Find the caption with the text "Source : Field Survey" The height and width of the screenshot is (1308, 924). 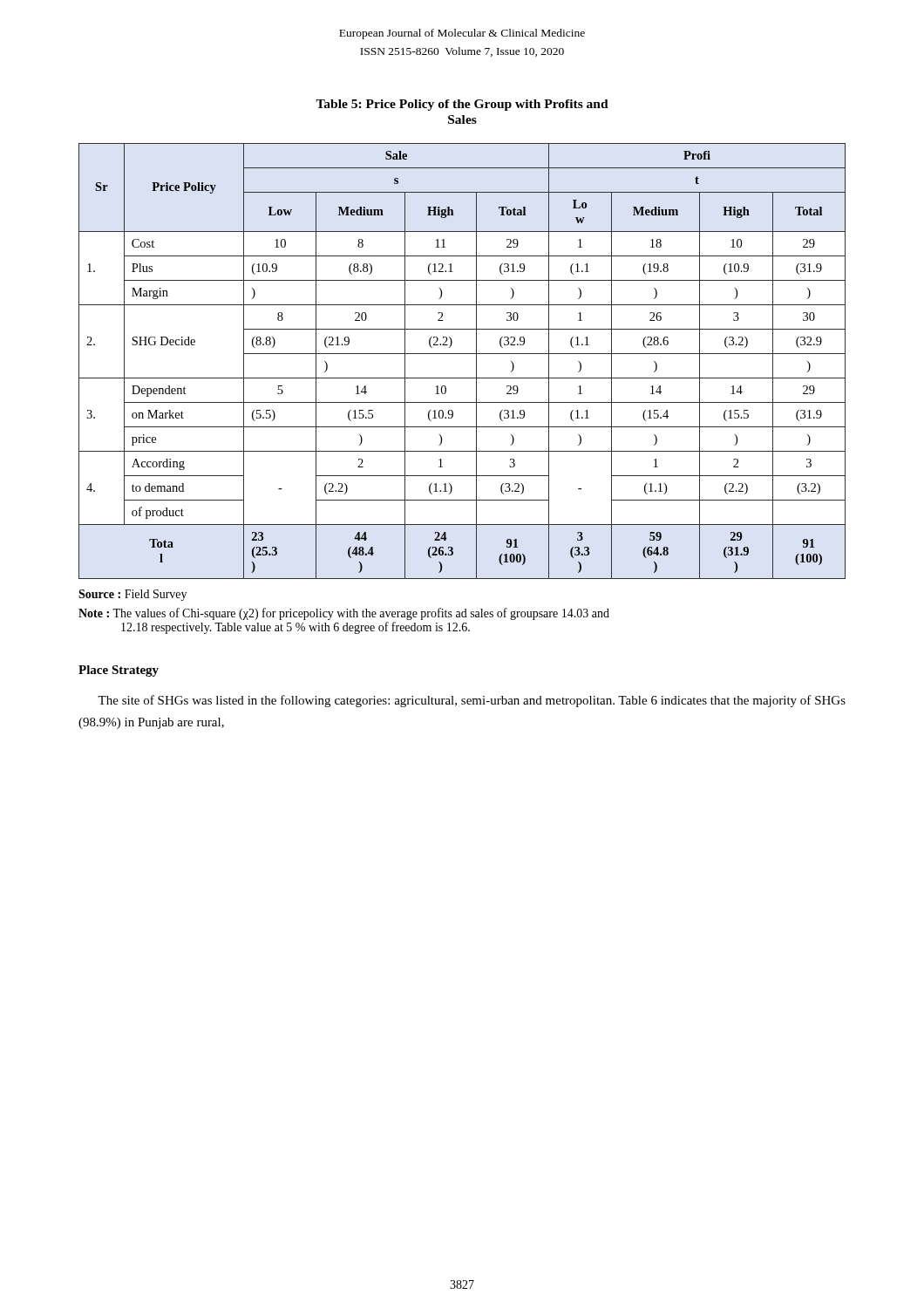click(133, 594)
